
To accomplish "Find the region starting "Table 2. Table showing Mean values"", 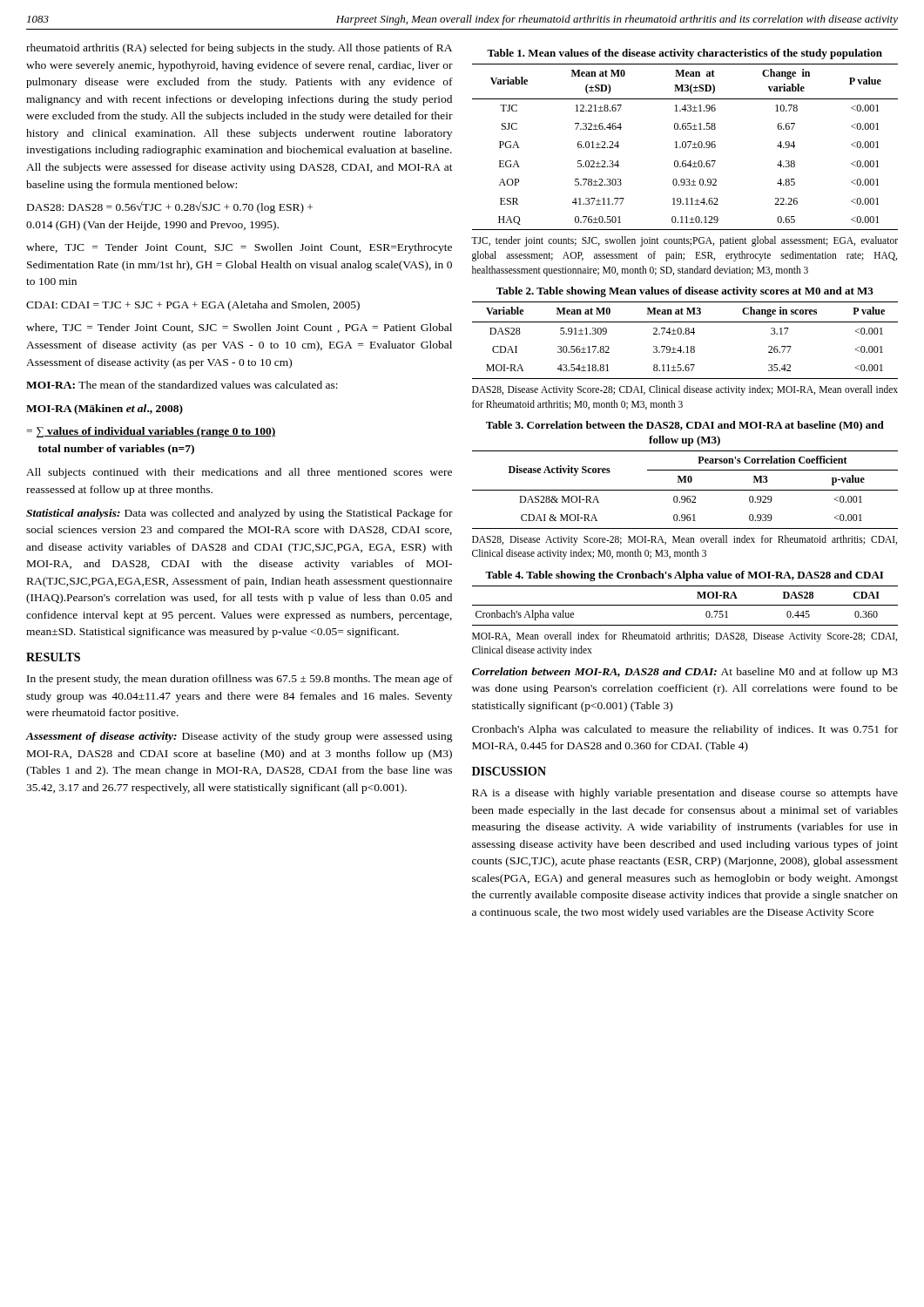I will (685, 291).
